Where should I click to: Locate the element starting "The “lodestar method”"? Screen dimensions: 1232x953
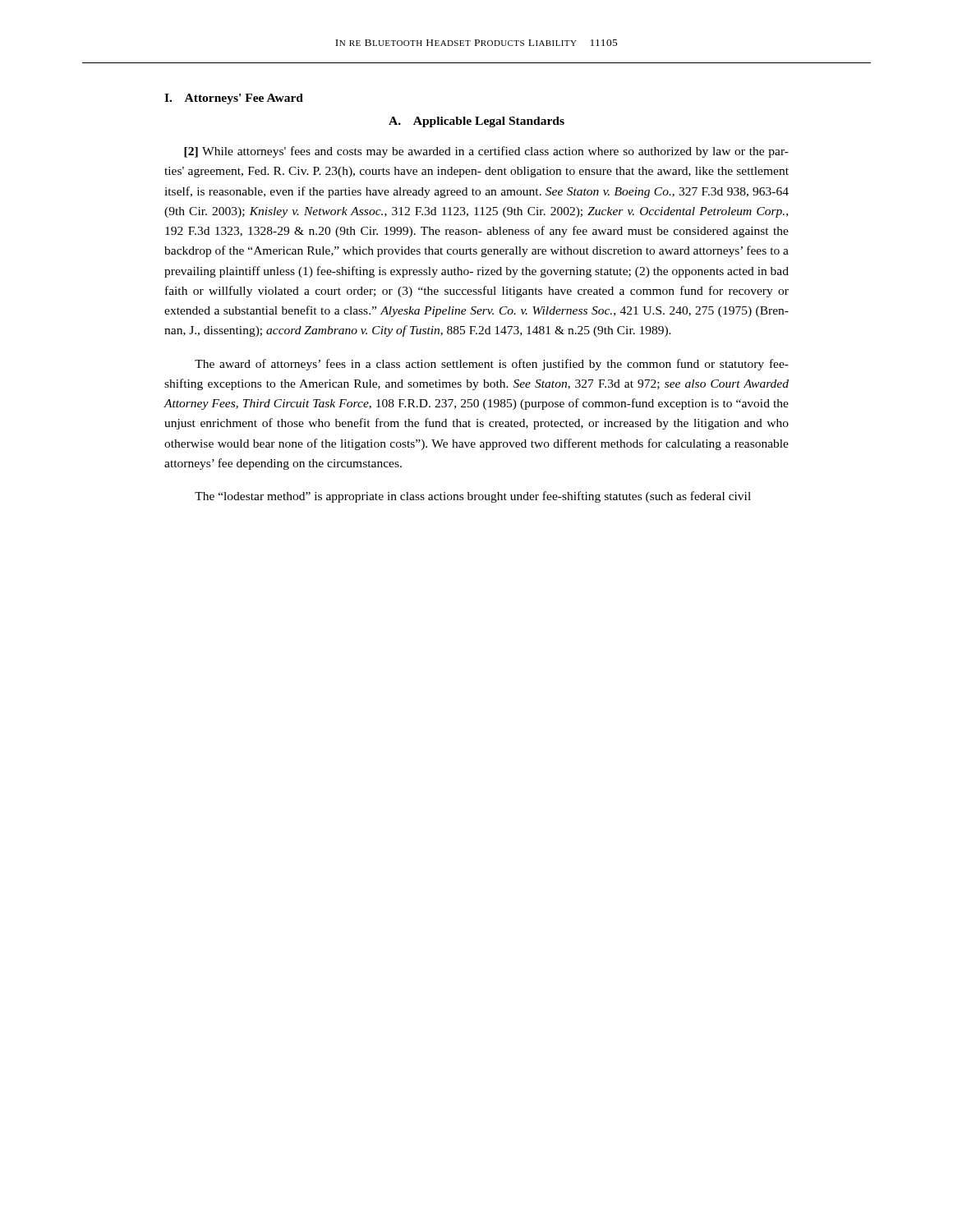pyautogui.click(x=473, y=496)
